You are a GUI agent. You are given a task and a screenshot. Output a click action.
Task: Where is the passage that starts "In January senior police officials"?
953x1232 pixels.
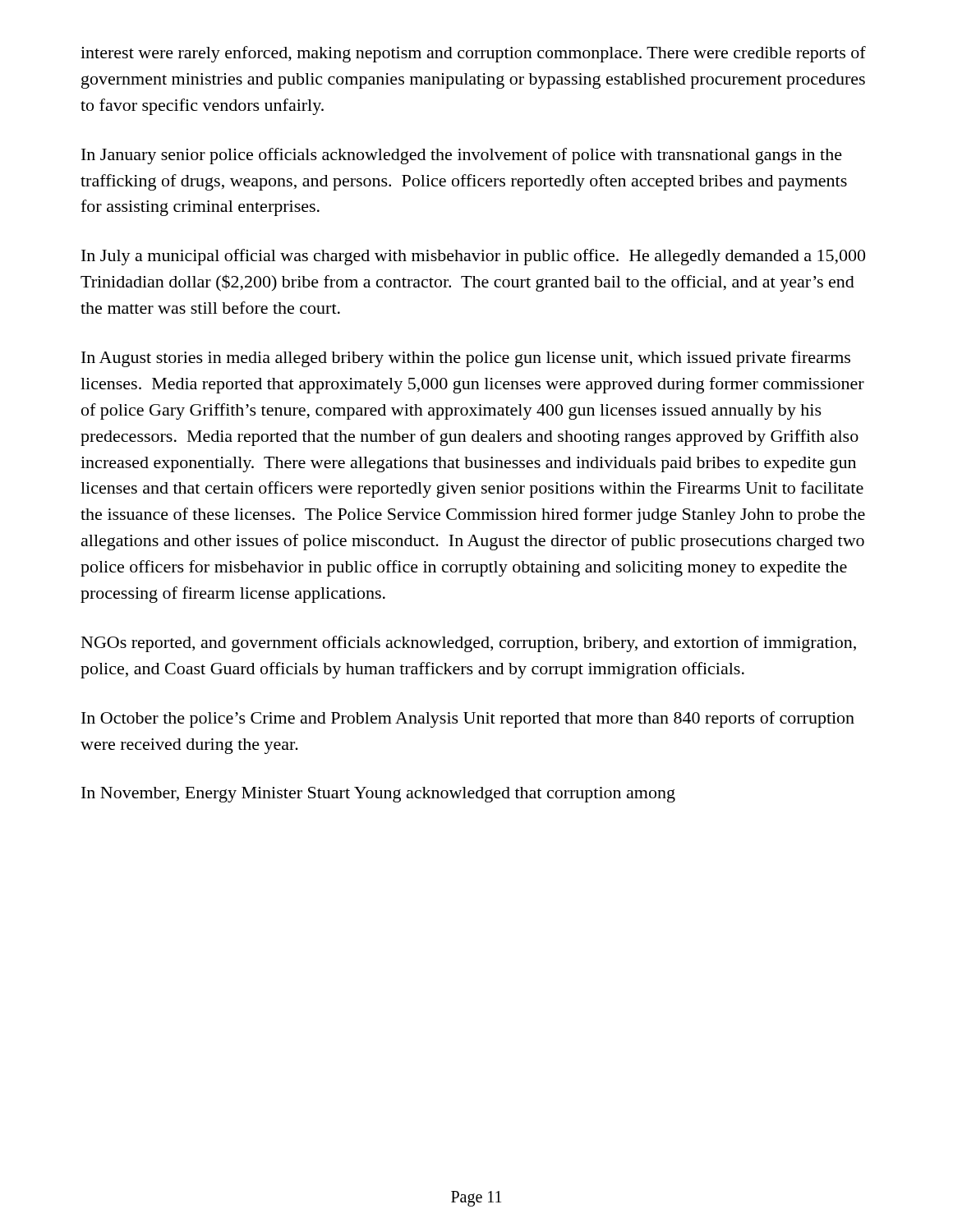click(464, 180)
